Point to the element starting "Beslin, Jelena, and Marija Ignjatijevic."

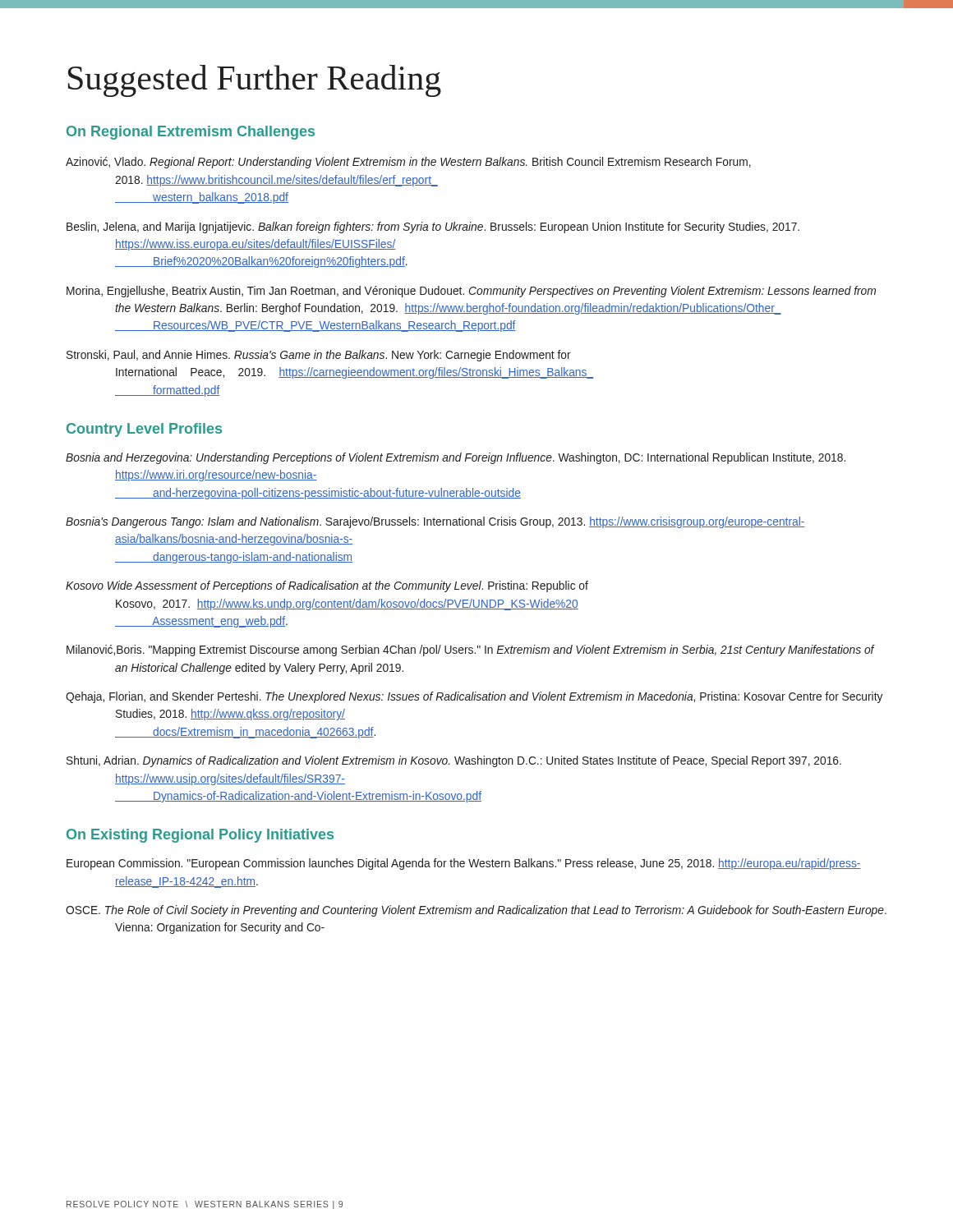pyautogui.click(x=433, y=228)
